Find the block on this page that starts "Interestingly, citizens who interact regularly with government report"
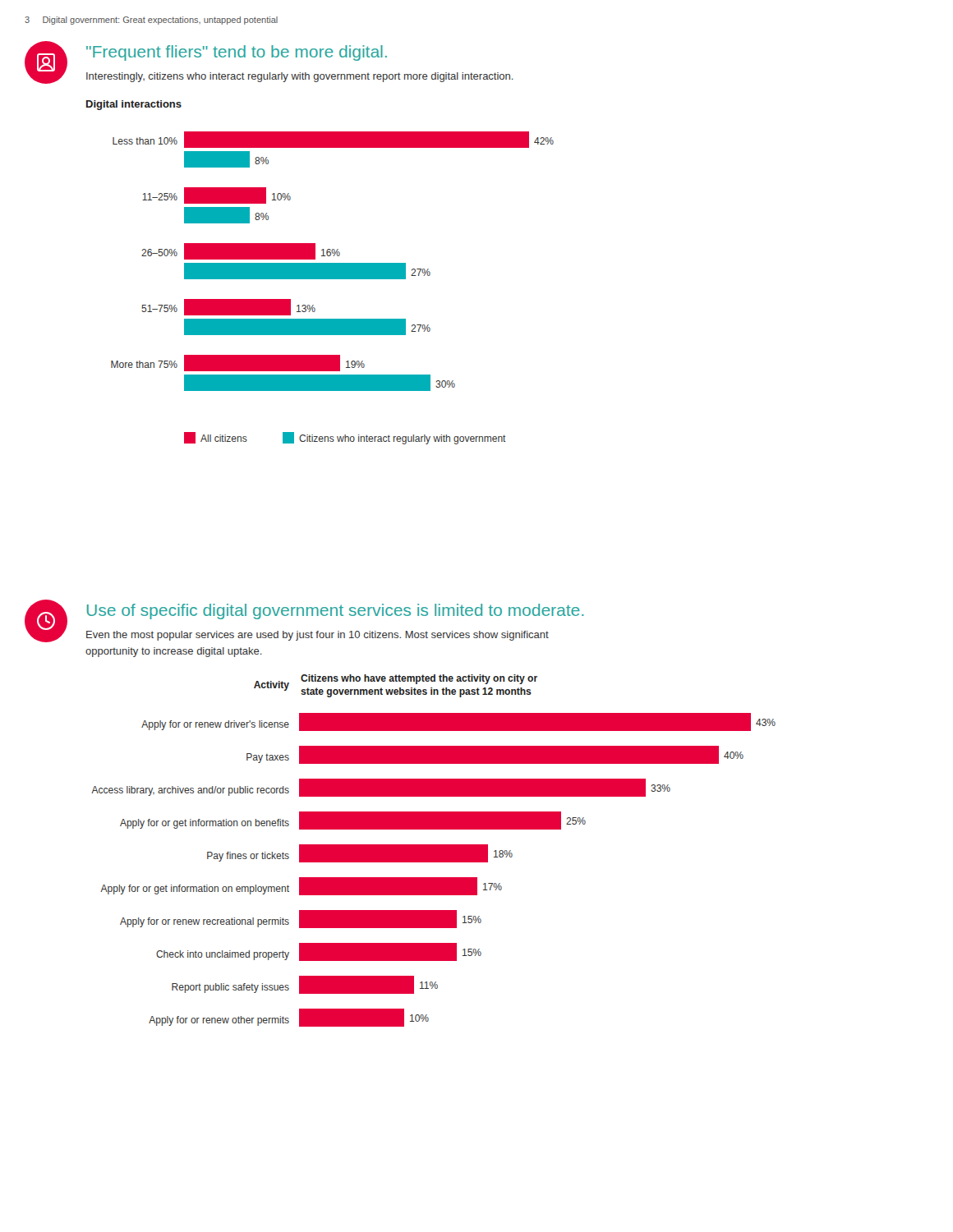Screen dimensions: 1232x953 tap(300, 76)
